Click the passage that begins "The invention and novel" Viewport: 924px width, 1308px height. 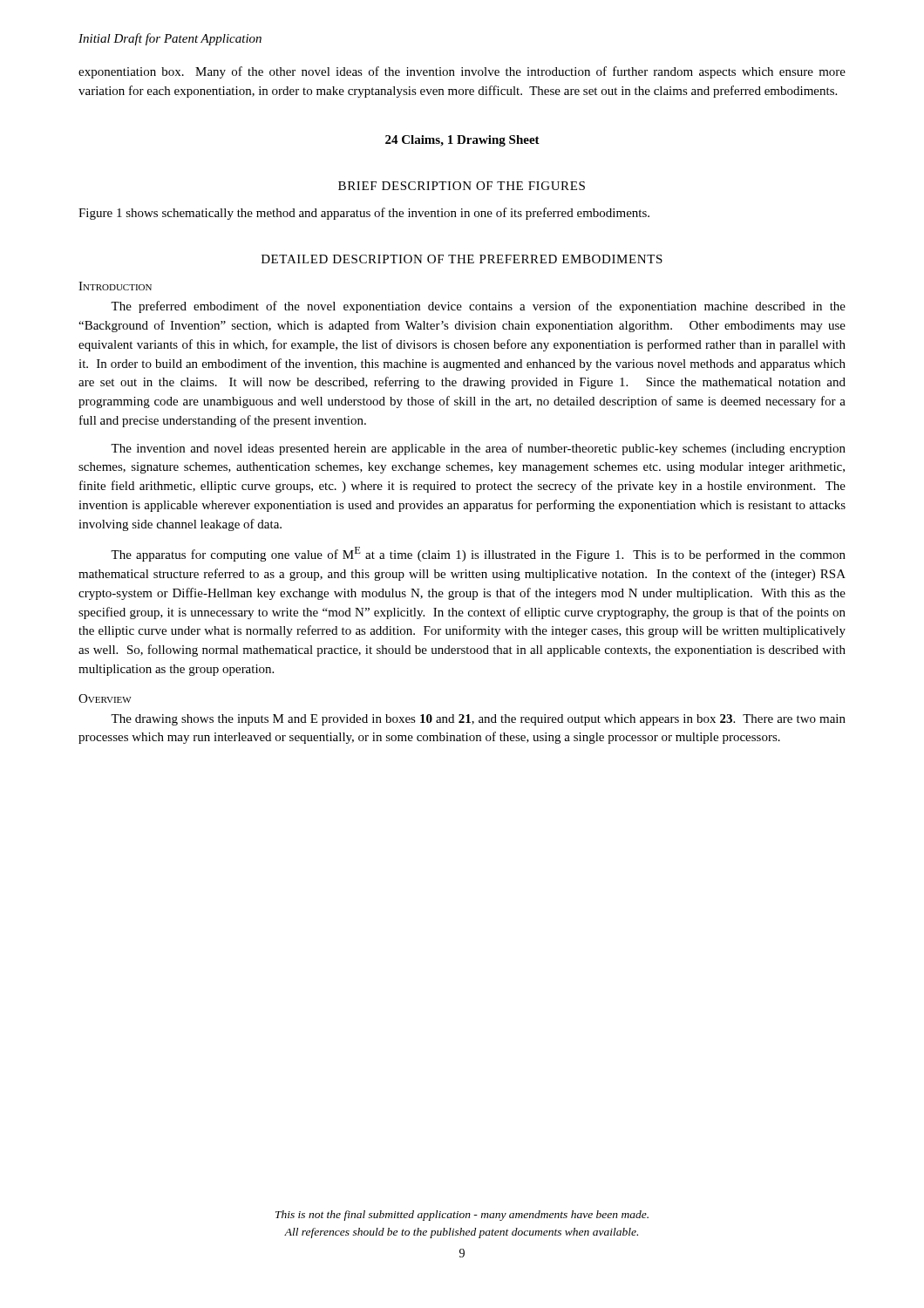[462, 487]
